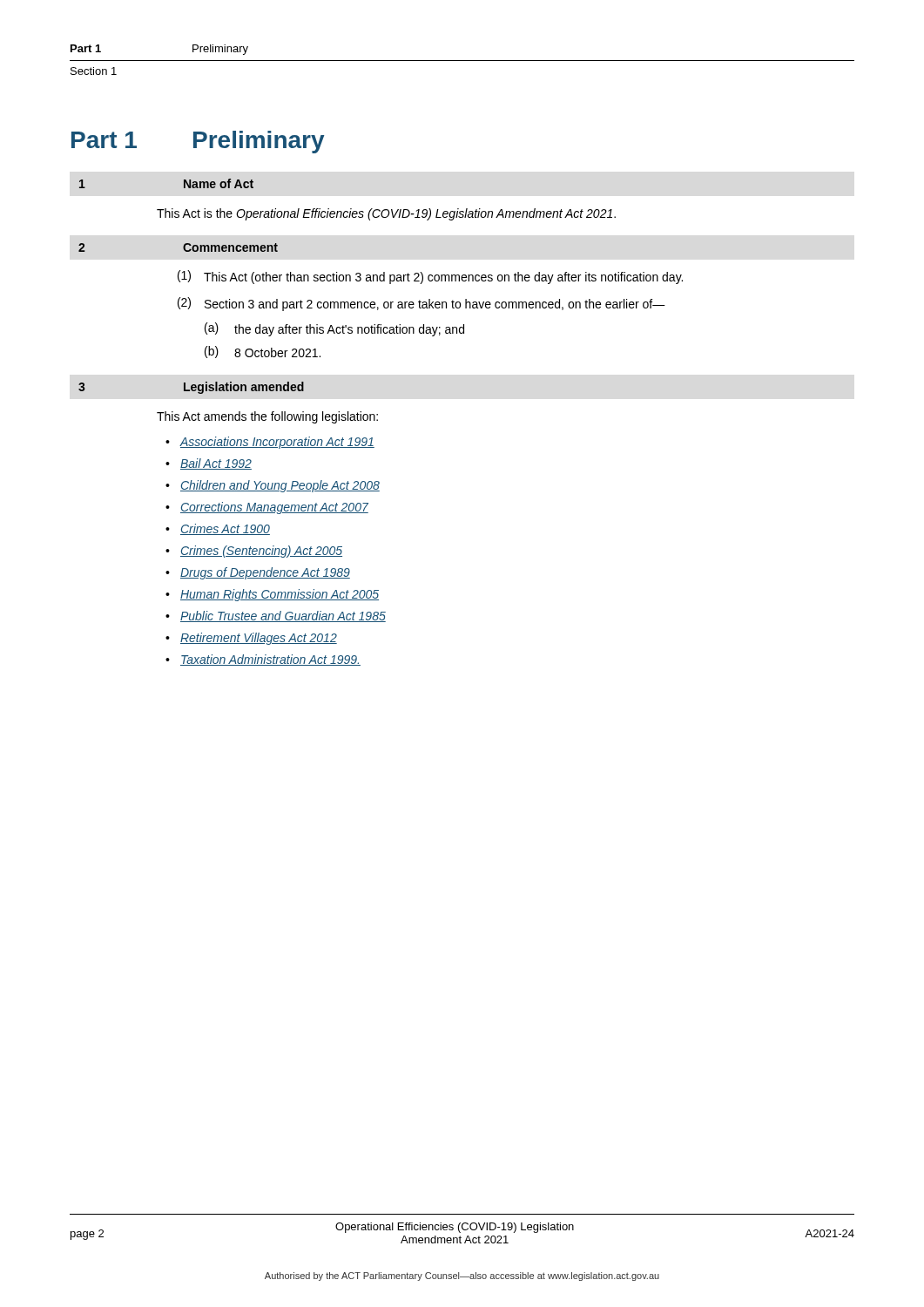Find the block on this page that starts "Children and Young People Act"
Viewport: 924px width, 1307px height.
coord(280,486)
